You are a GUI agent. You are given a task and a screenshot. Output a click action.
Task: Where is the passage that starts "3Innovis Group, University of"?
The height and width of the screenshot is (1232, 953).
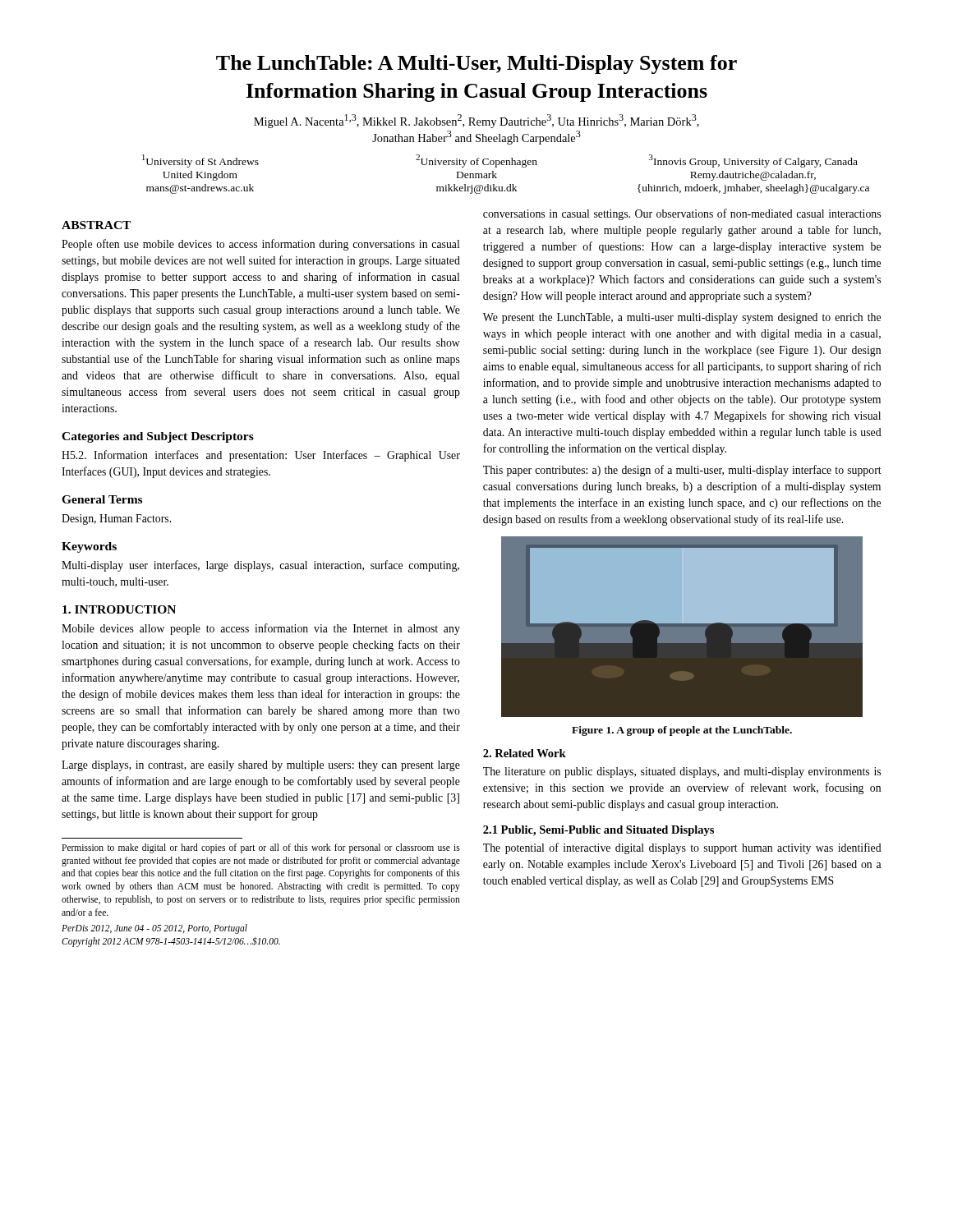[x=753, y=173]
